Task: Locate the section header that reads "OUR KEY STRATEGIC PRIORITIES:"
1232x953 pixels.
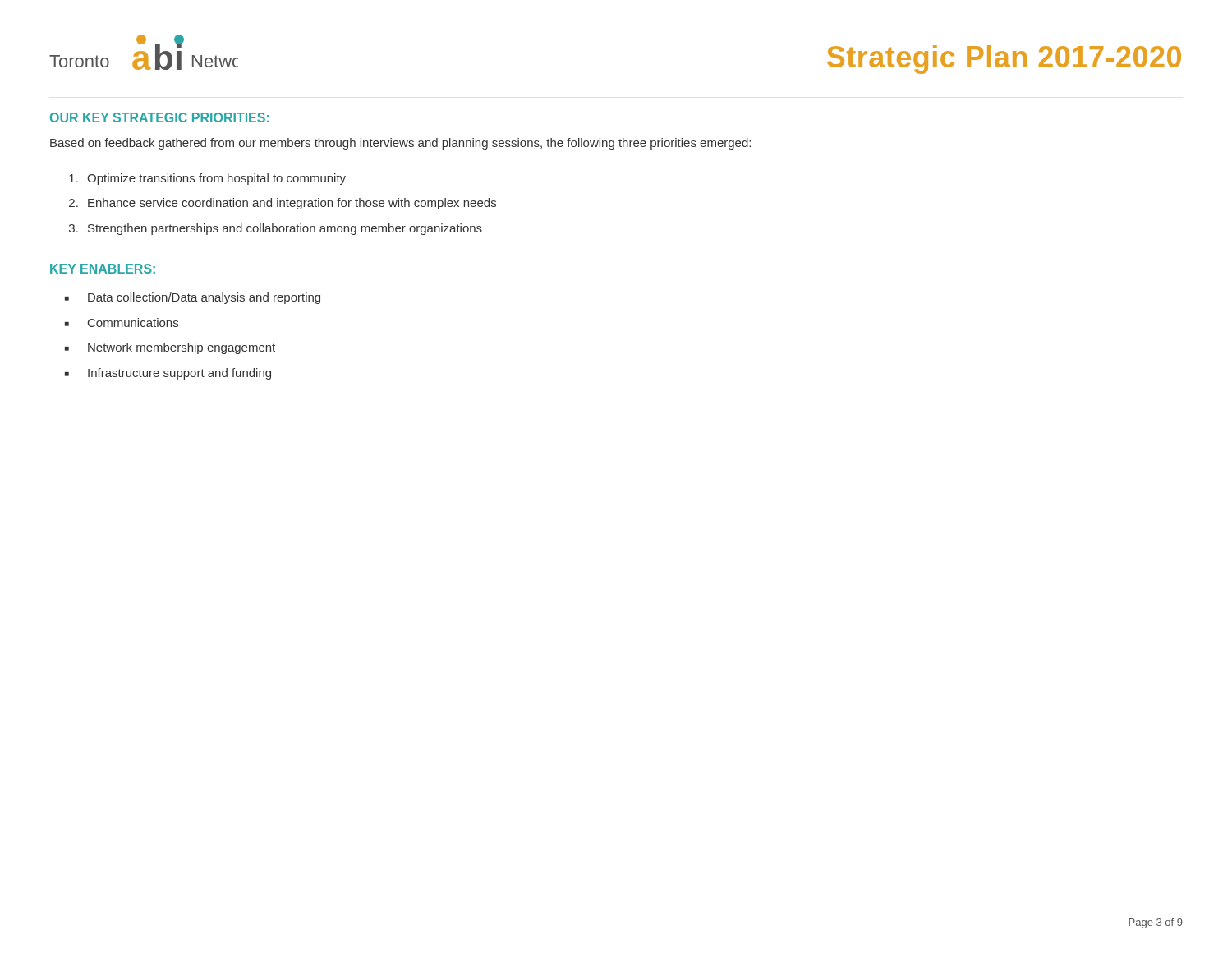Action: (160, 118)
